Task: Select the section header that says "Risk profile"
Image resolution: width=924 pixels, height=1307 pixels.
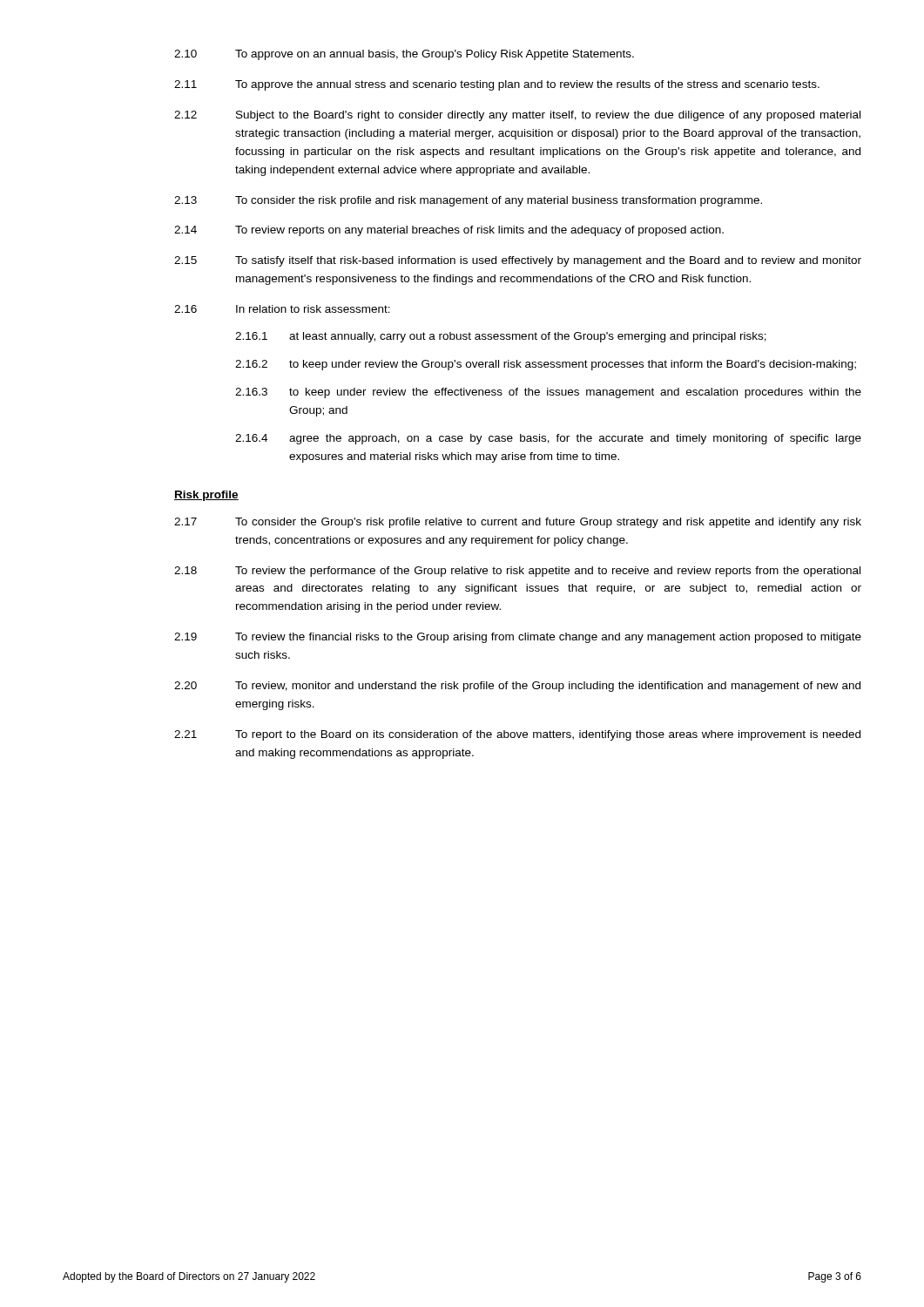Action: [206, 494]
